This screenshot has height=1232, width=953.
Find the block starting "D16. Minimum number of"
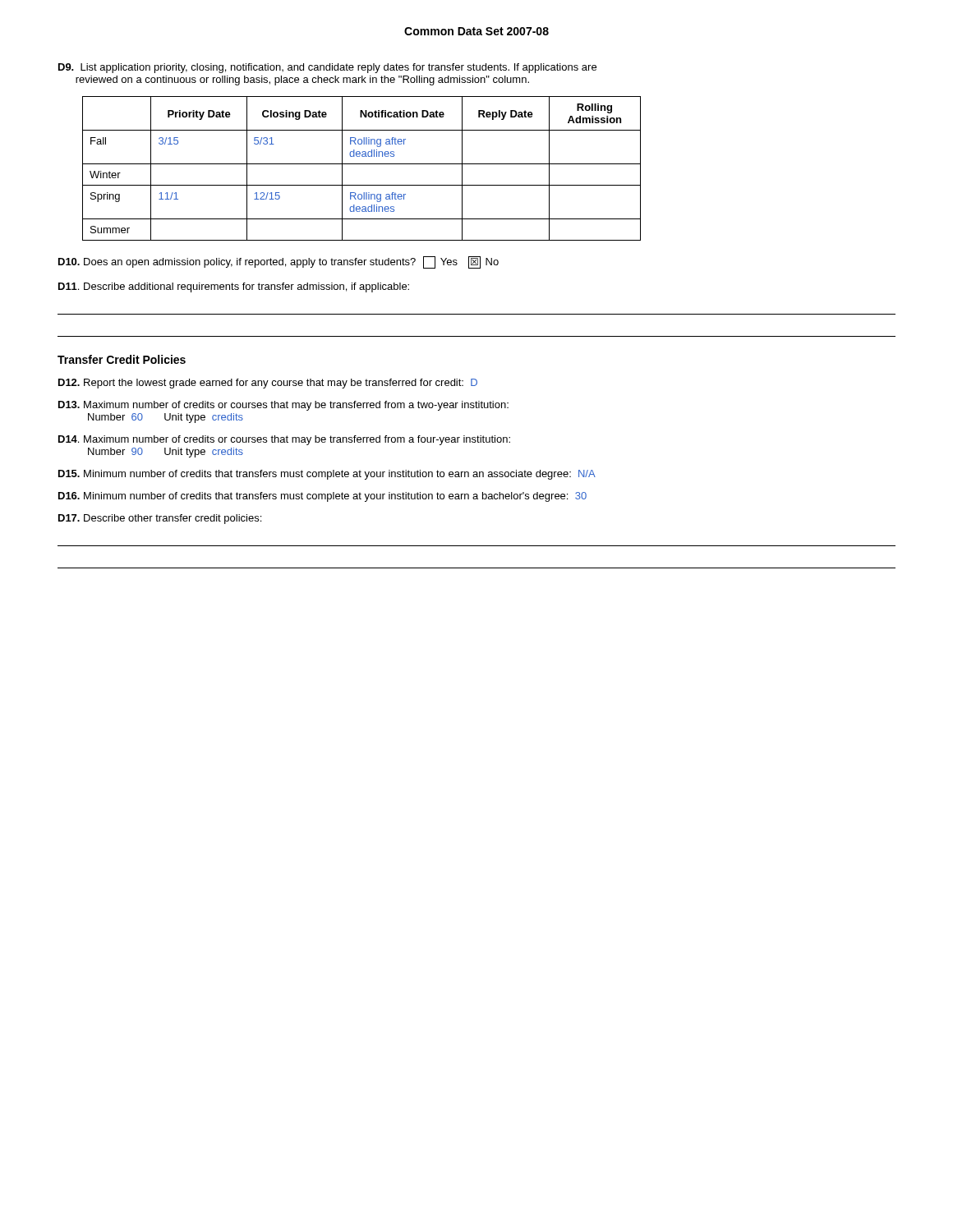click(x=322, y=496)
